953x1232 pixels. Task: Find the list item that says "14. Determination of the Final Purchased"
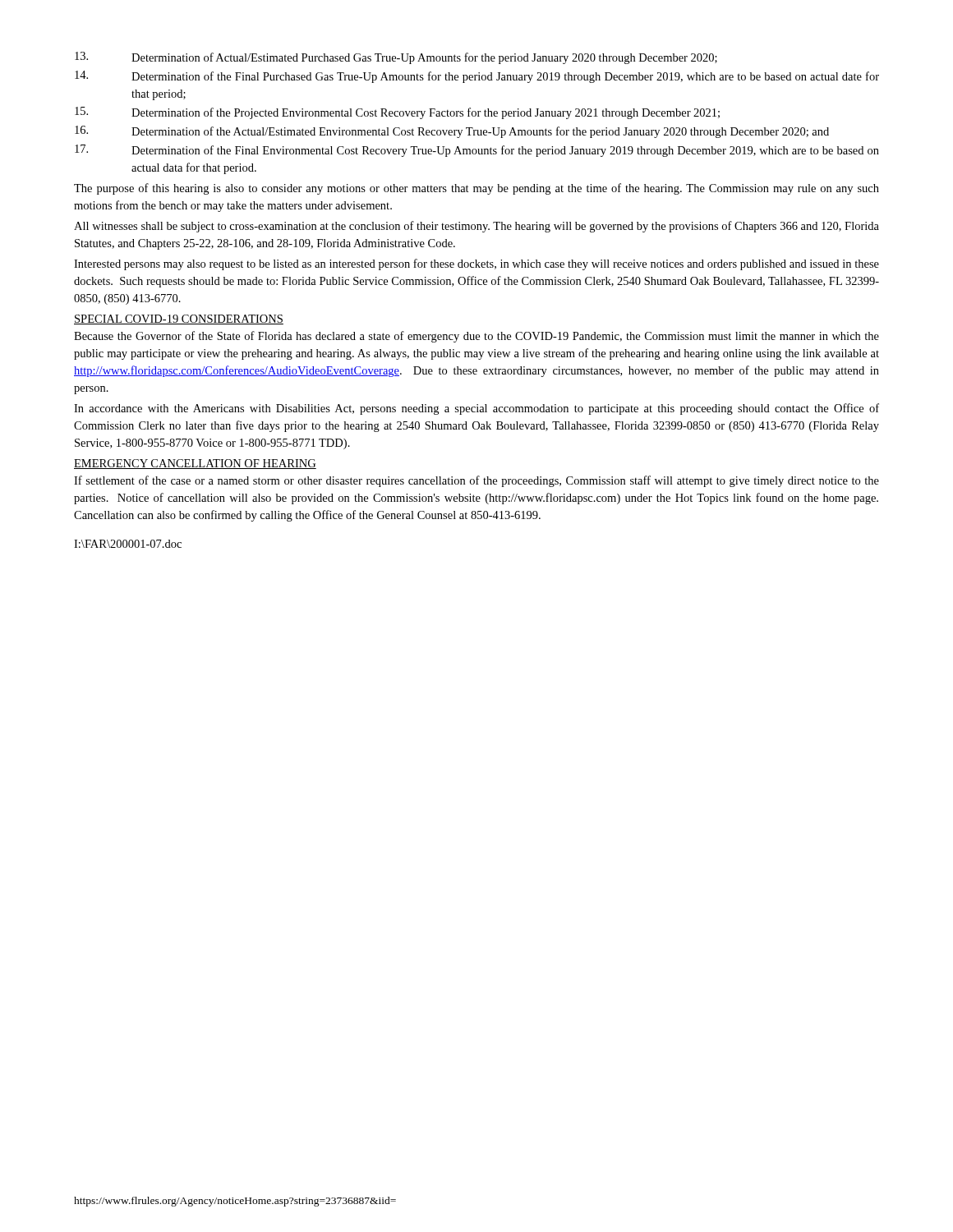(x=476, y=85)
